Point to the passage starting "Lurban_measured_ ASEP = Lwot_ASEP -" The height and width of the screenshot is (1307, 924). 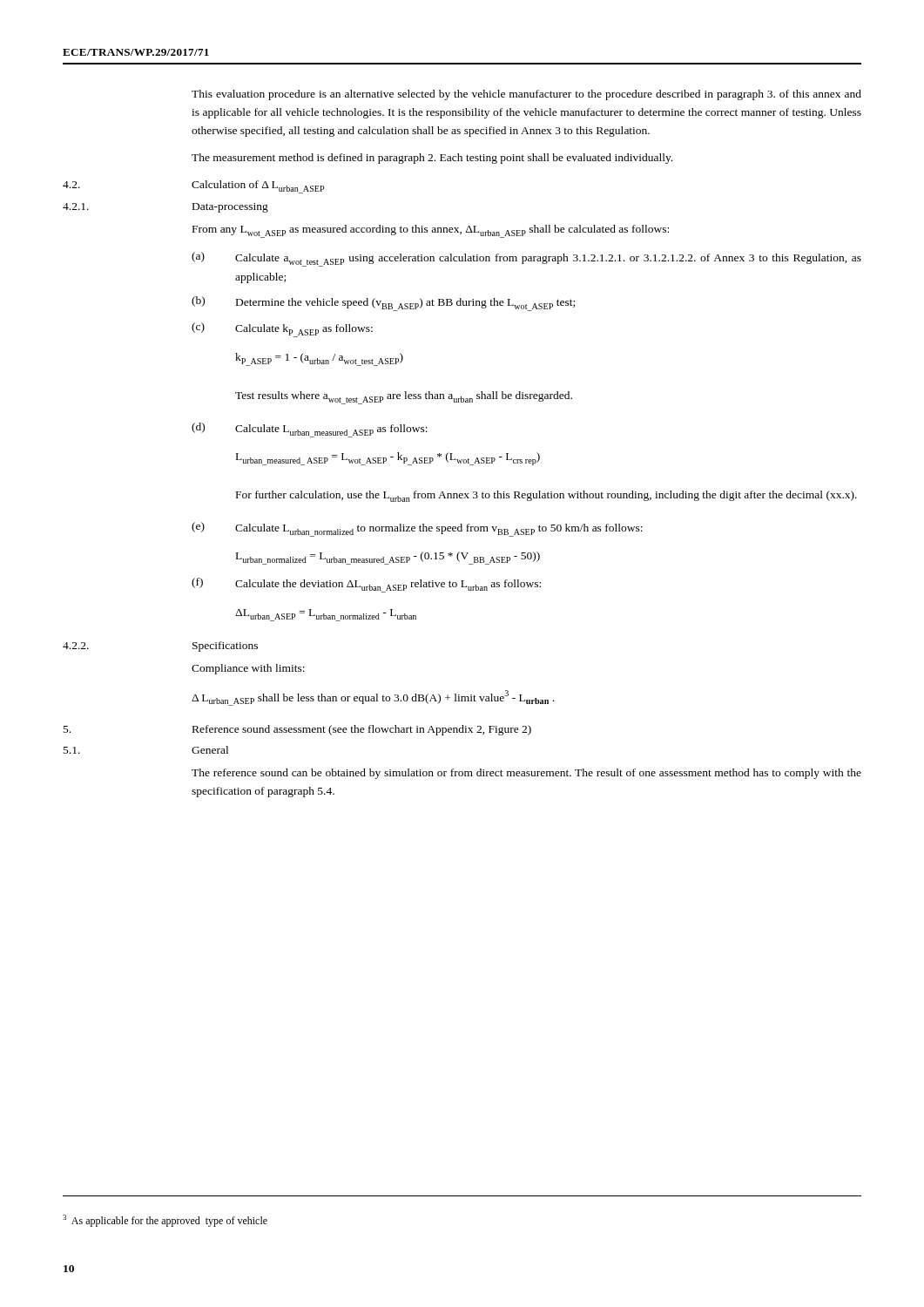coord(526,458)
